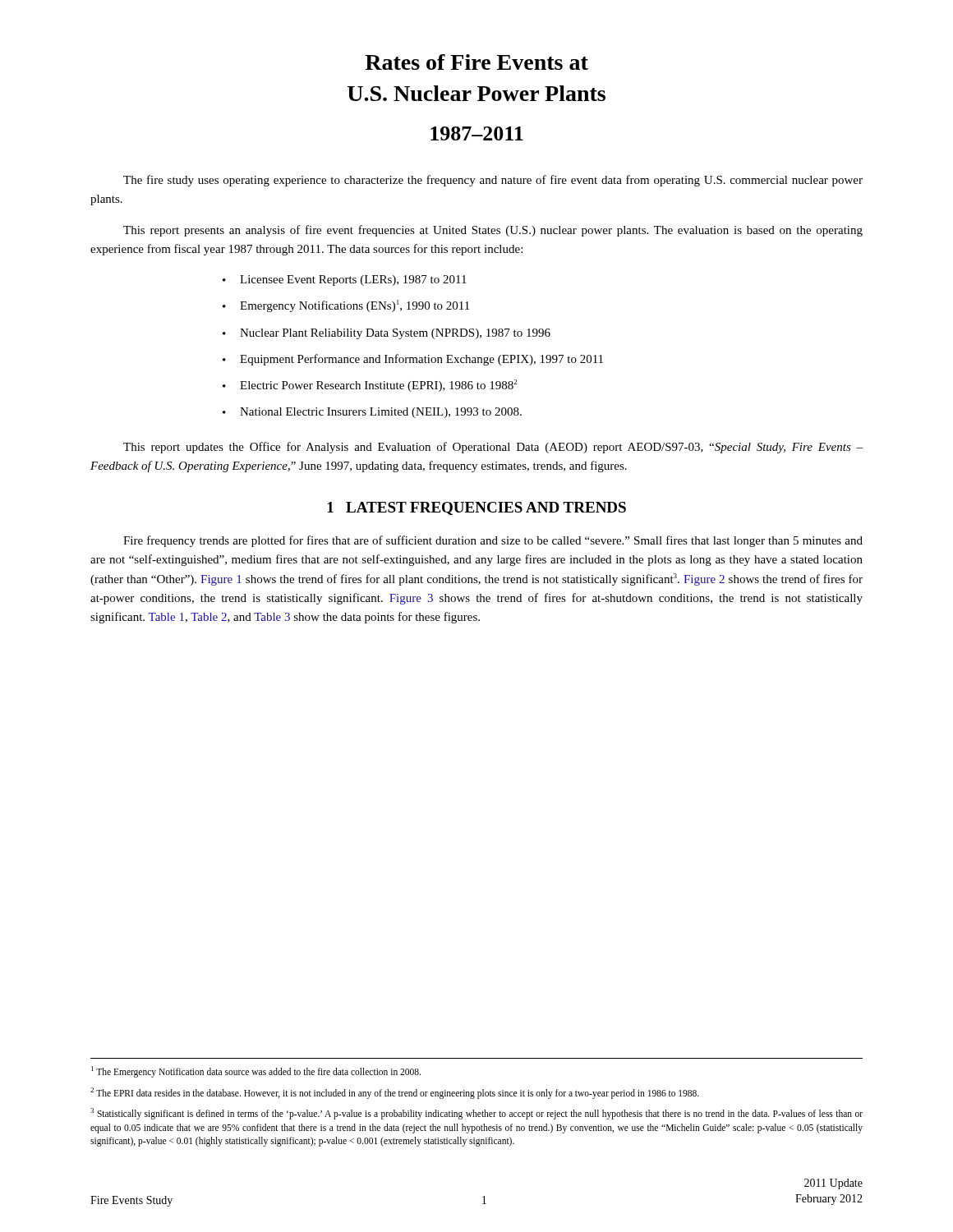Point to the region starting "• Equipment Performance and Information Exchange (EPIX), 1997"

[413, 360]
